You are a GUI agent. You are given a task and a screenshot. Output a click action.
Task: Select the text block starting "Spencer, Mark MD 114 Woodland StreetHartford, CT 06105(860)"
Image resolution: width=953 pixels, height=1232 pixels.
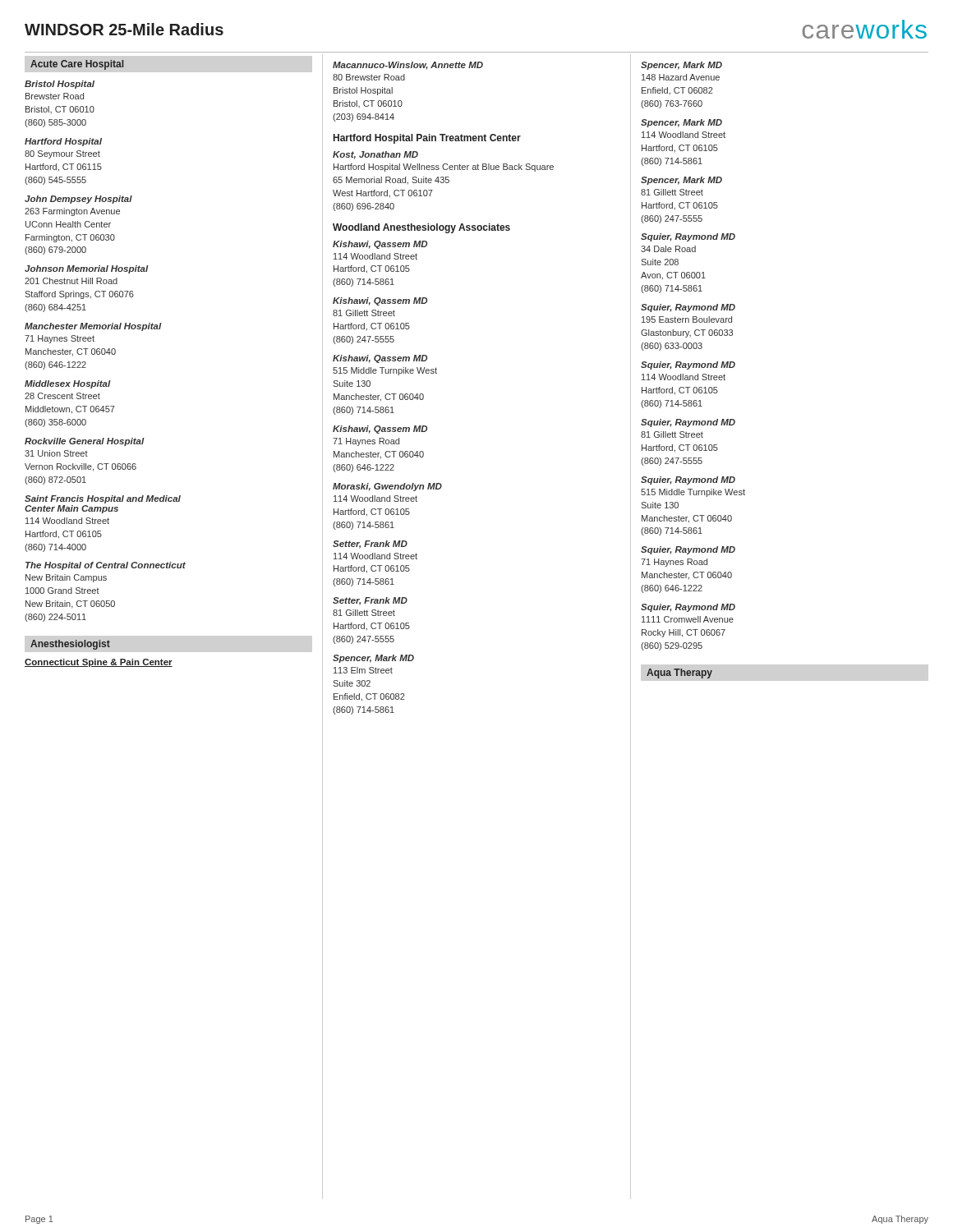point(681,123)
